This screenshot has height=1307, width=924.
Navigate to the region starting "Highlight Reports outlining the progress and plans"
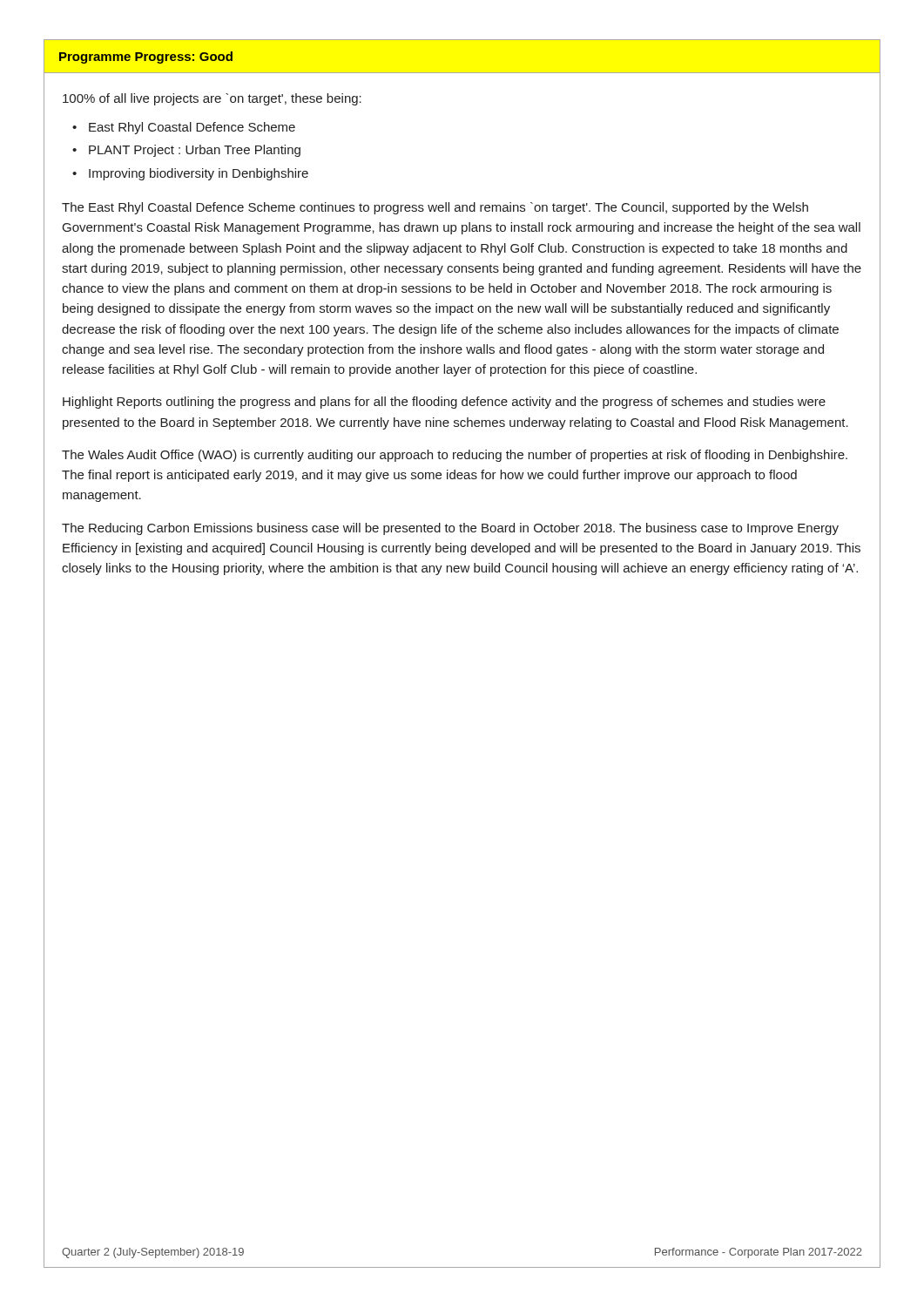point(462,412)
